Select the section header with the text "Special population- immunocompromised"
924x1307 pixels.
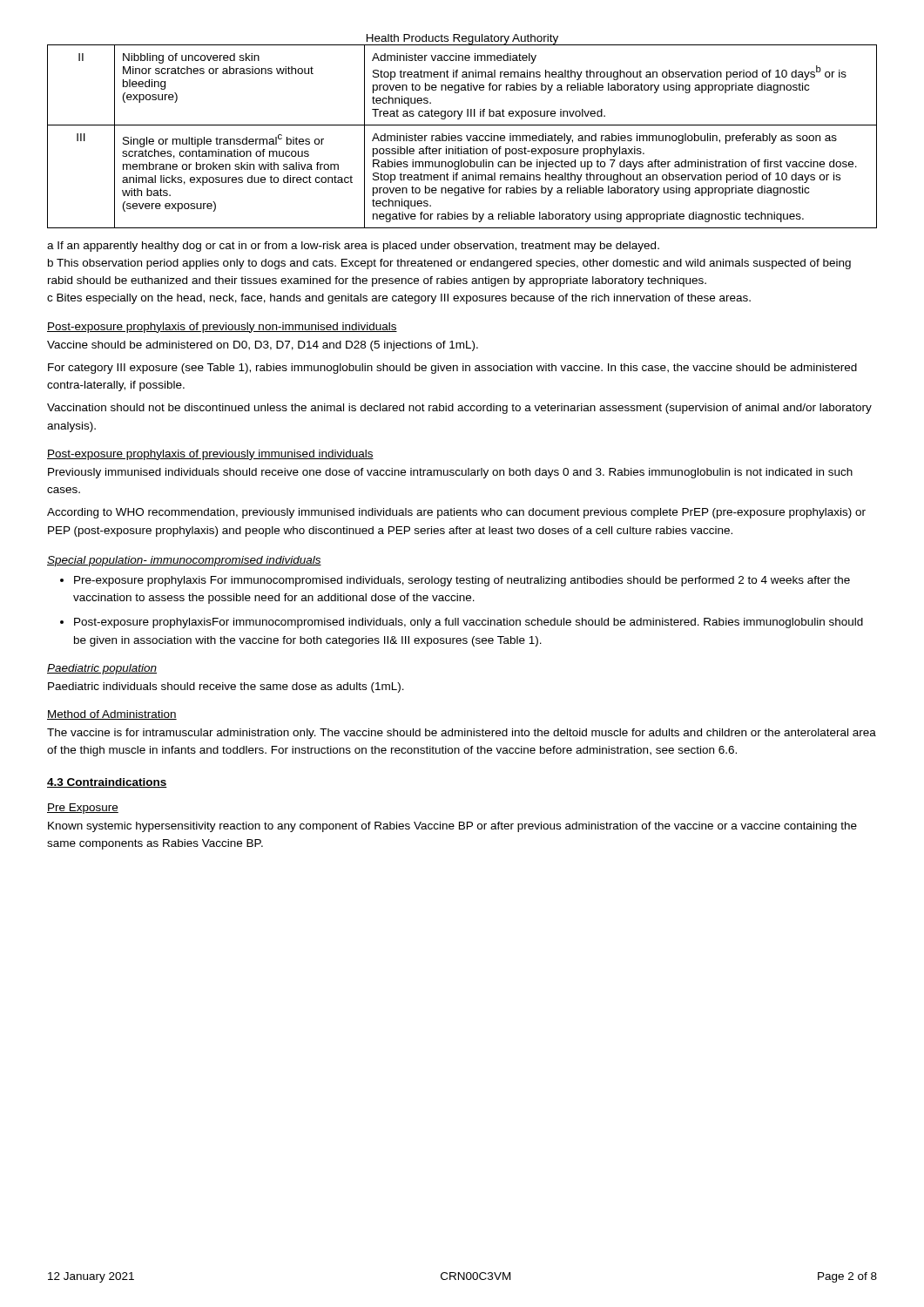tap(184, 560)
